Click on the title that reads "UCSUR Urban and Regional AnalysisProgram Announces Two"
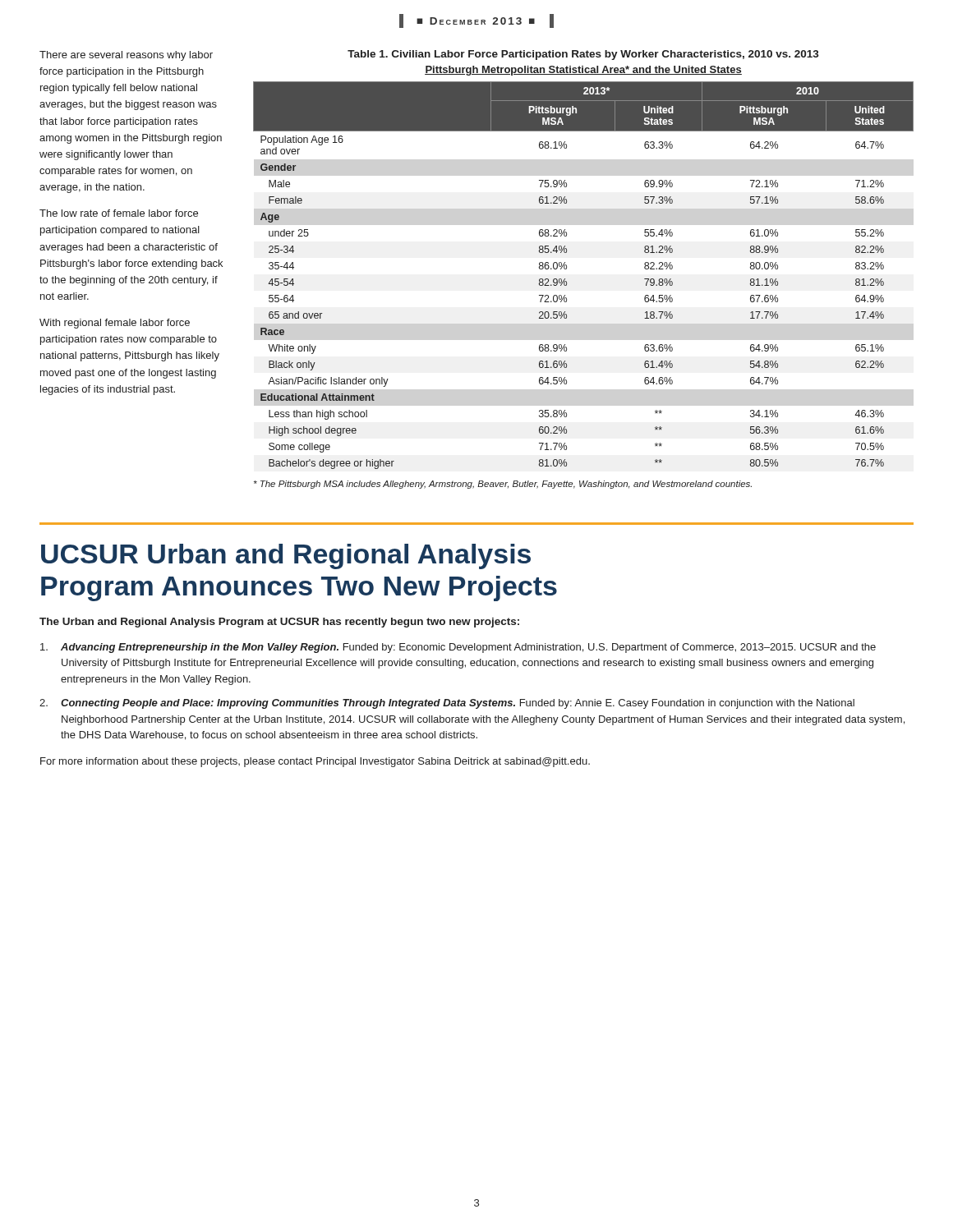953x1232 pixels. pyautogui.click(x=299, y=569)
